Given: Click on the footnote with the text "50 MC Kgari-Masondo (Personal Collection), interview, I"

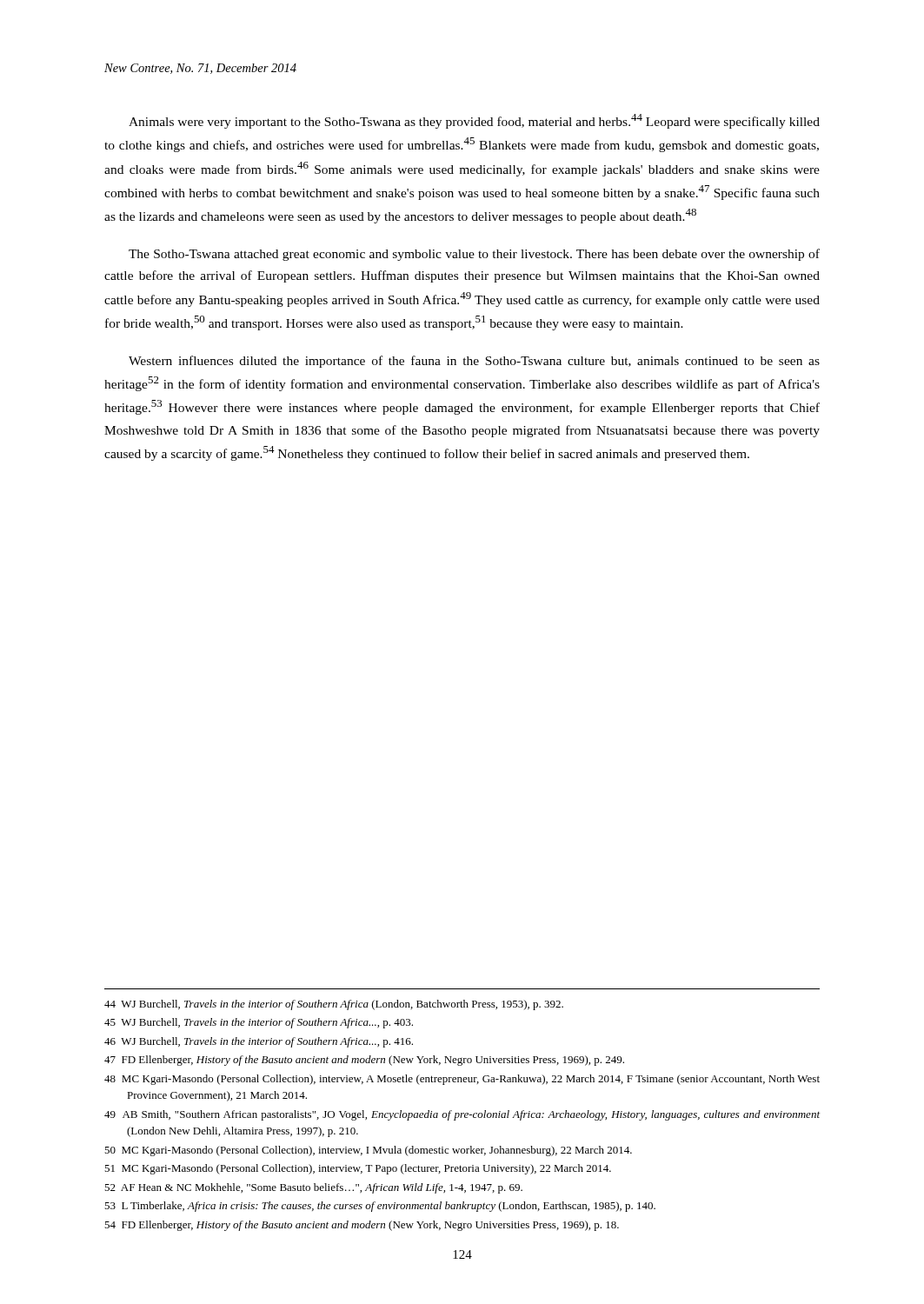Looking at the screenshot, I should point(368,1149).
